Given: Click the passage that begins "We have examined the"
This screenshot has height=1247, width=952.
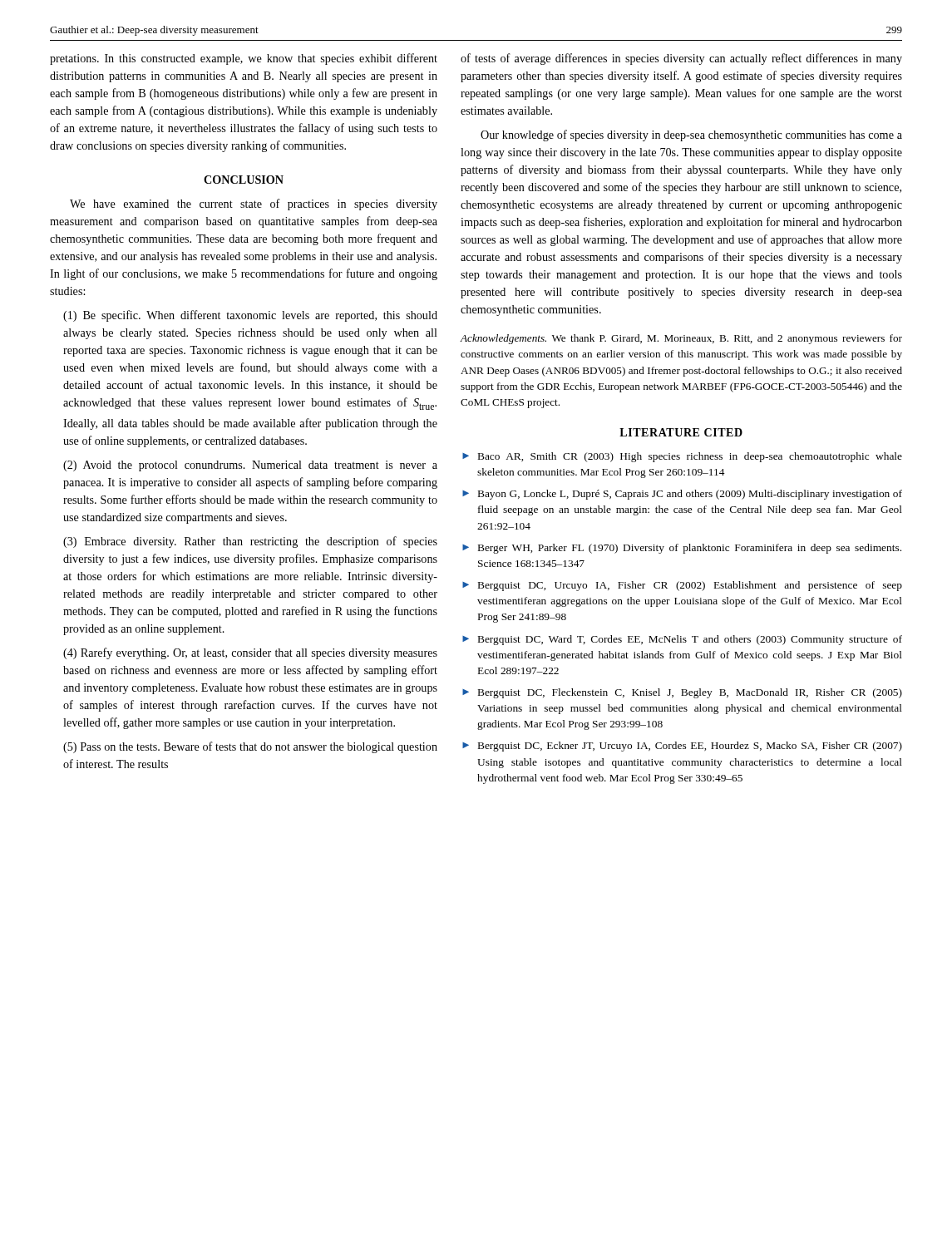Looking at the screenshot, I should 244,248.
